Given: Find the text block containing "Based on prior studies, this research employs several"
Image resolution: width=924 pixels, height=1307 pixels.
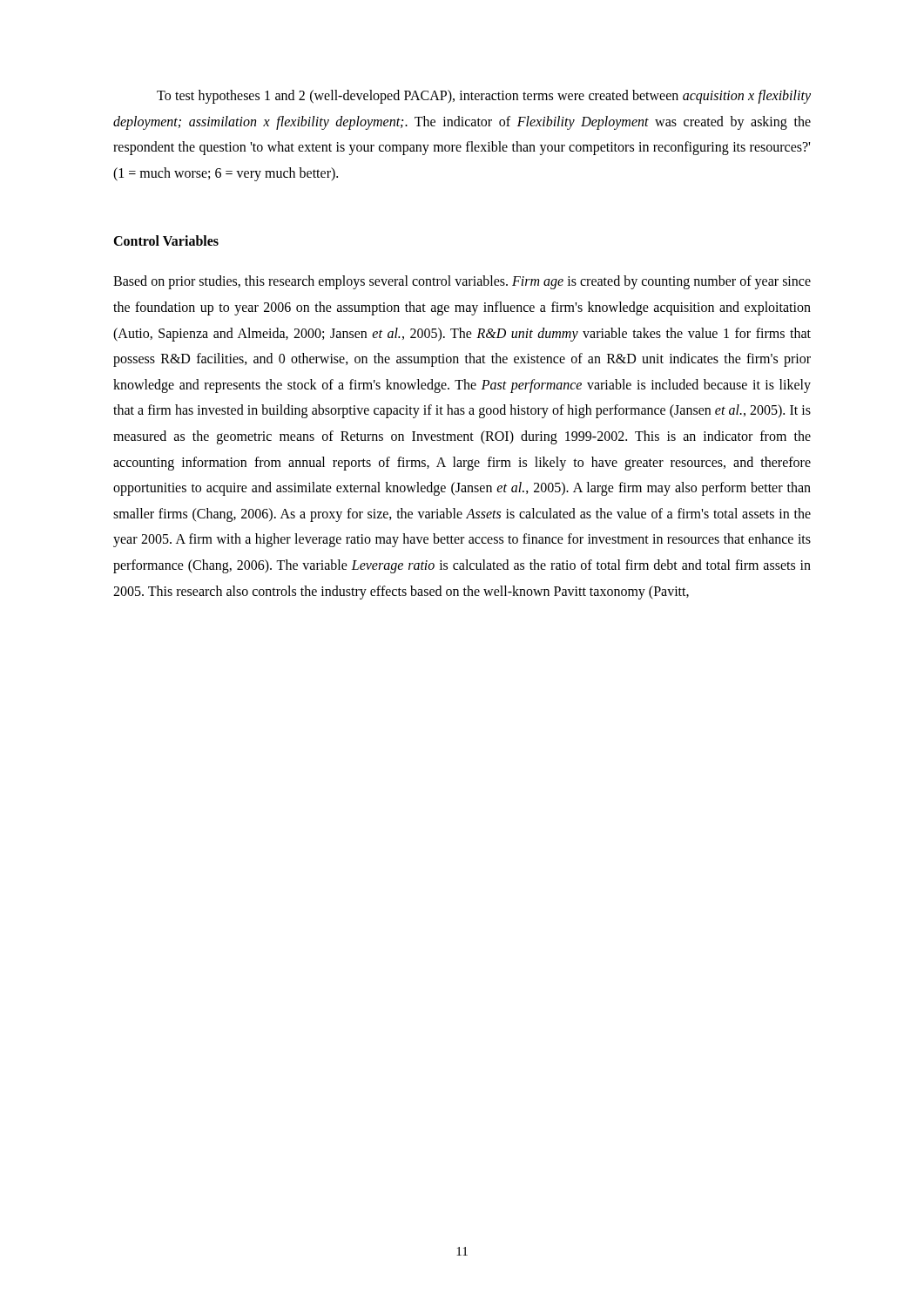Looking at the screenshot, I should click(x=462, y=436).
